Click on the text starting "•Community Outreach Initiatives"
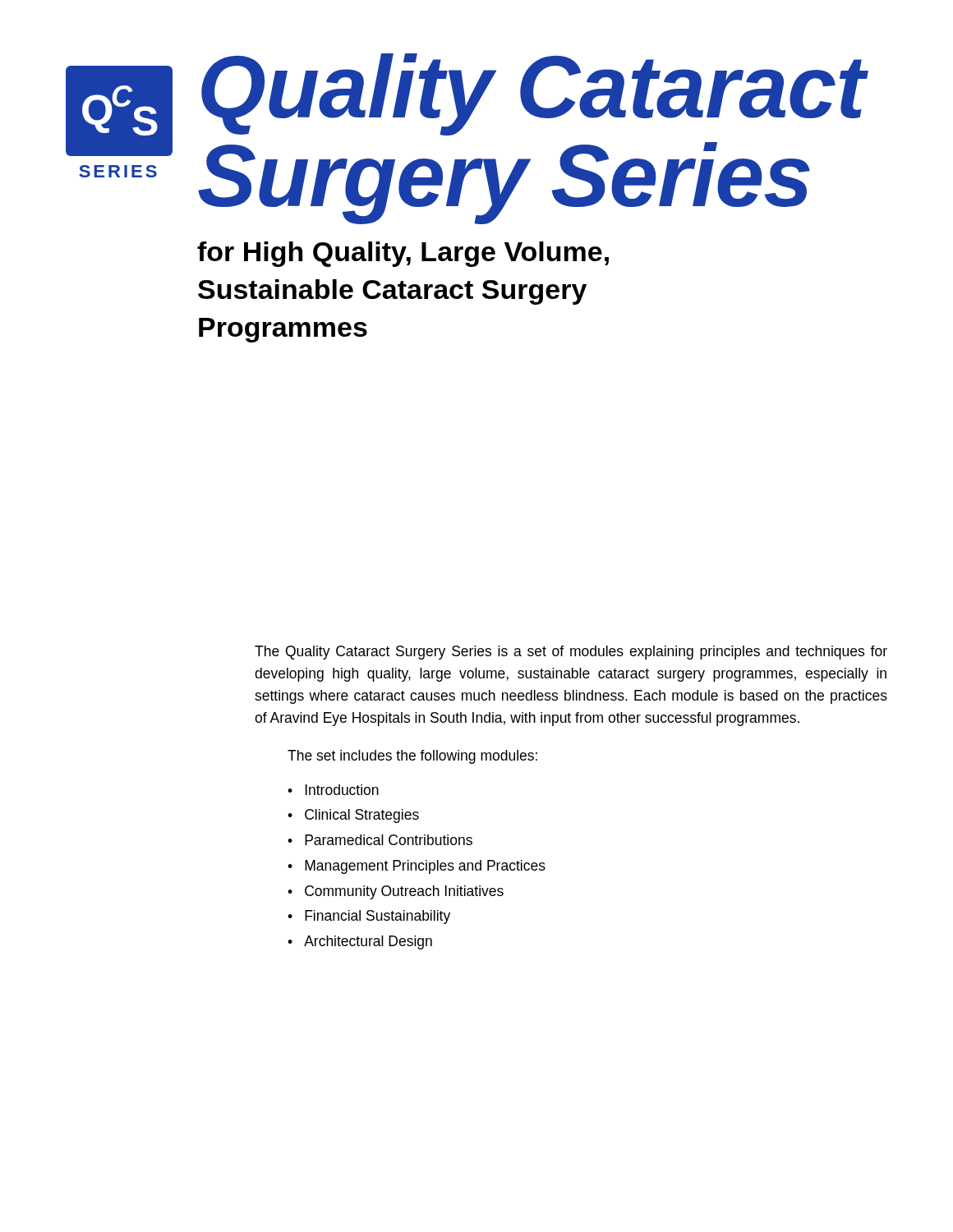 [x=396, y=892]
